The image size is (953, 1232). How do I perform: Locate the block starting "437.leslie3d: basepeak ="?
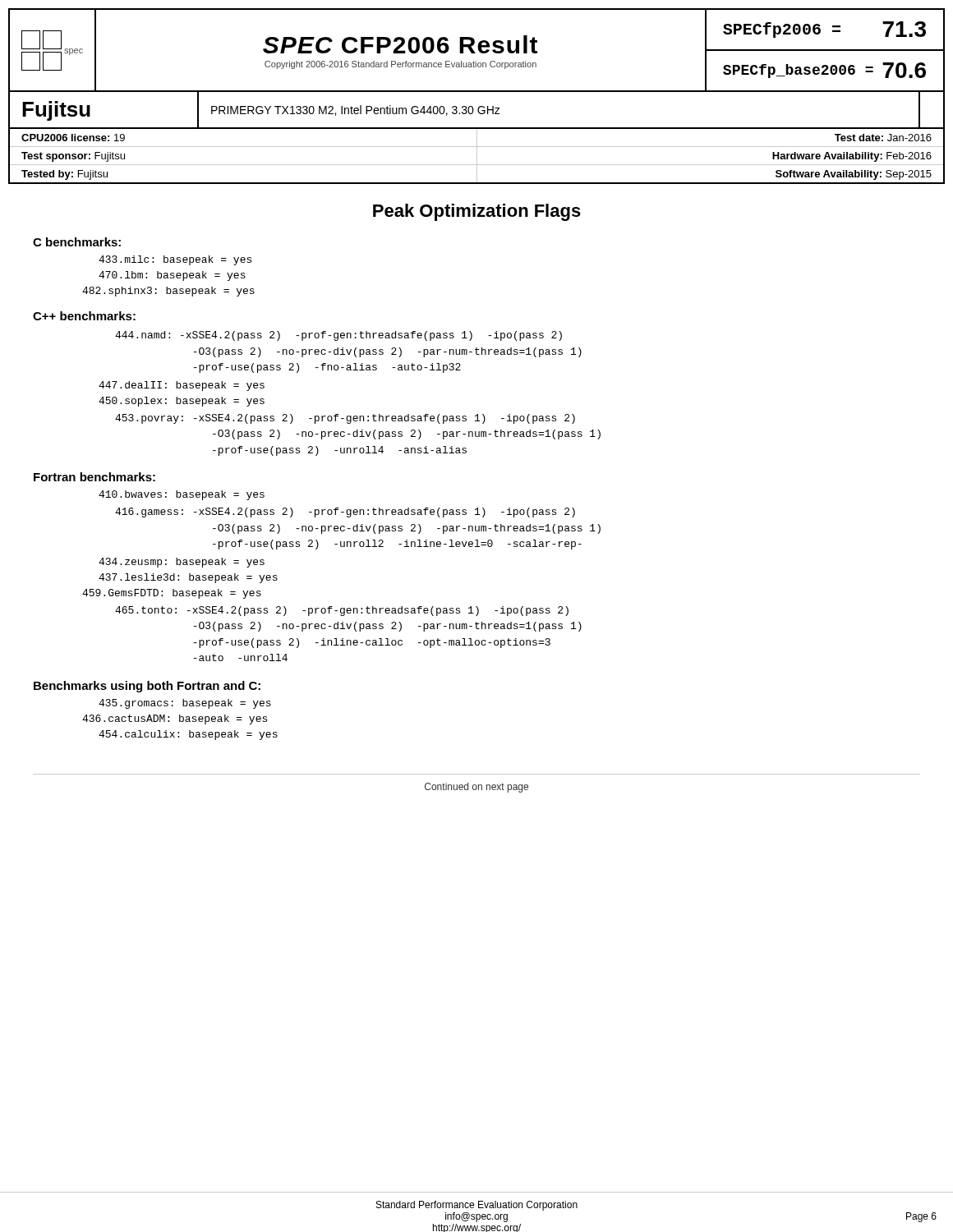[188, 577]
